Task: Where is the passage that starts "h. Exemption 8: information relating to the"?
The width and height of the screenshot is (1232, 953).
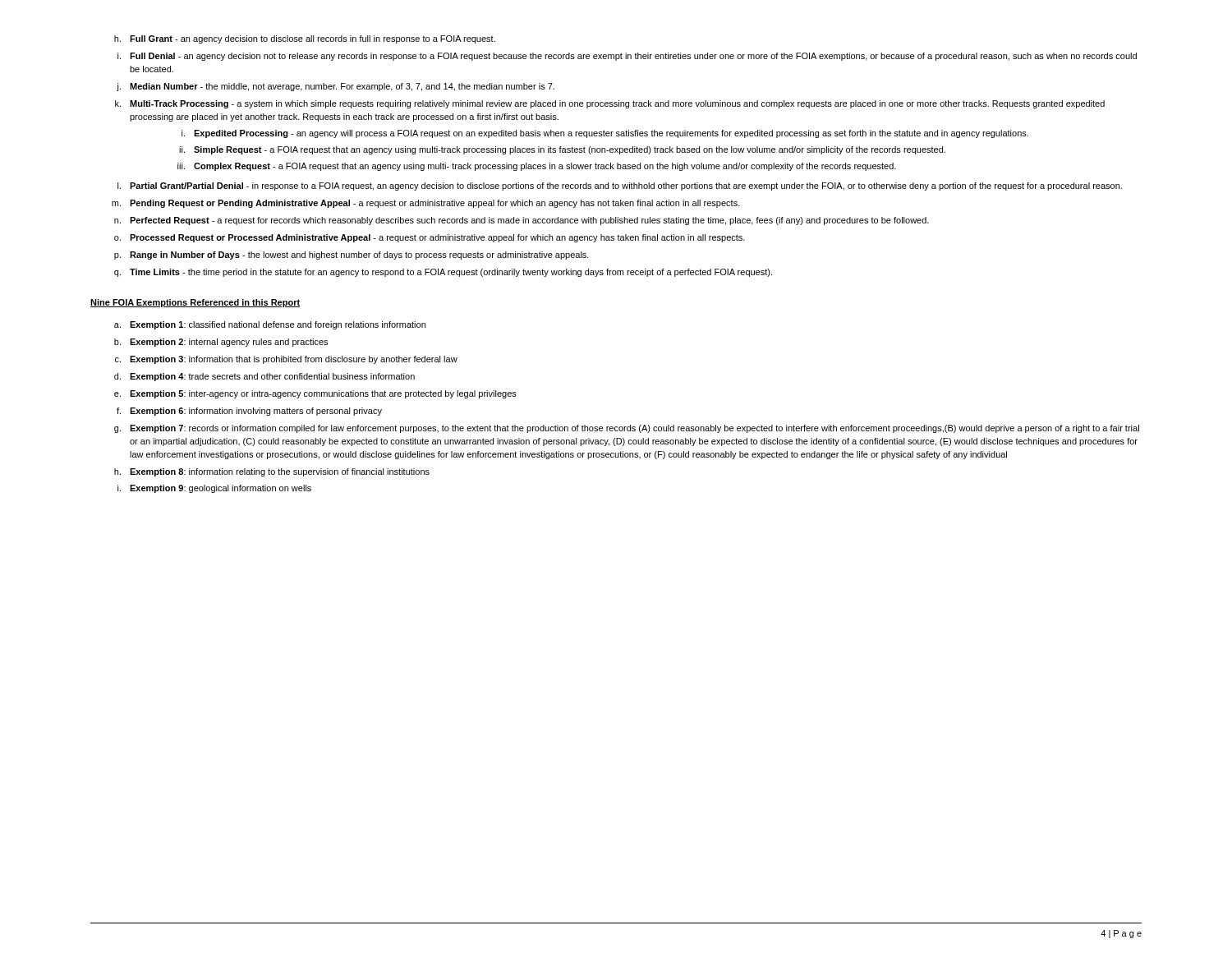Action: pyautogui.click(x=272, y=472)
